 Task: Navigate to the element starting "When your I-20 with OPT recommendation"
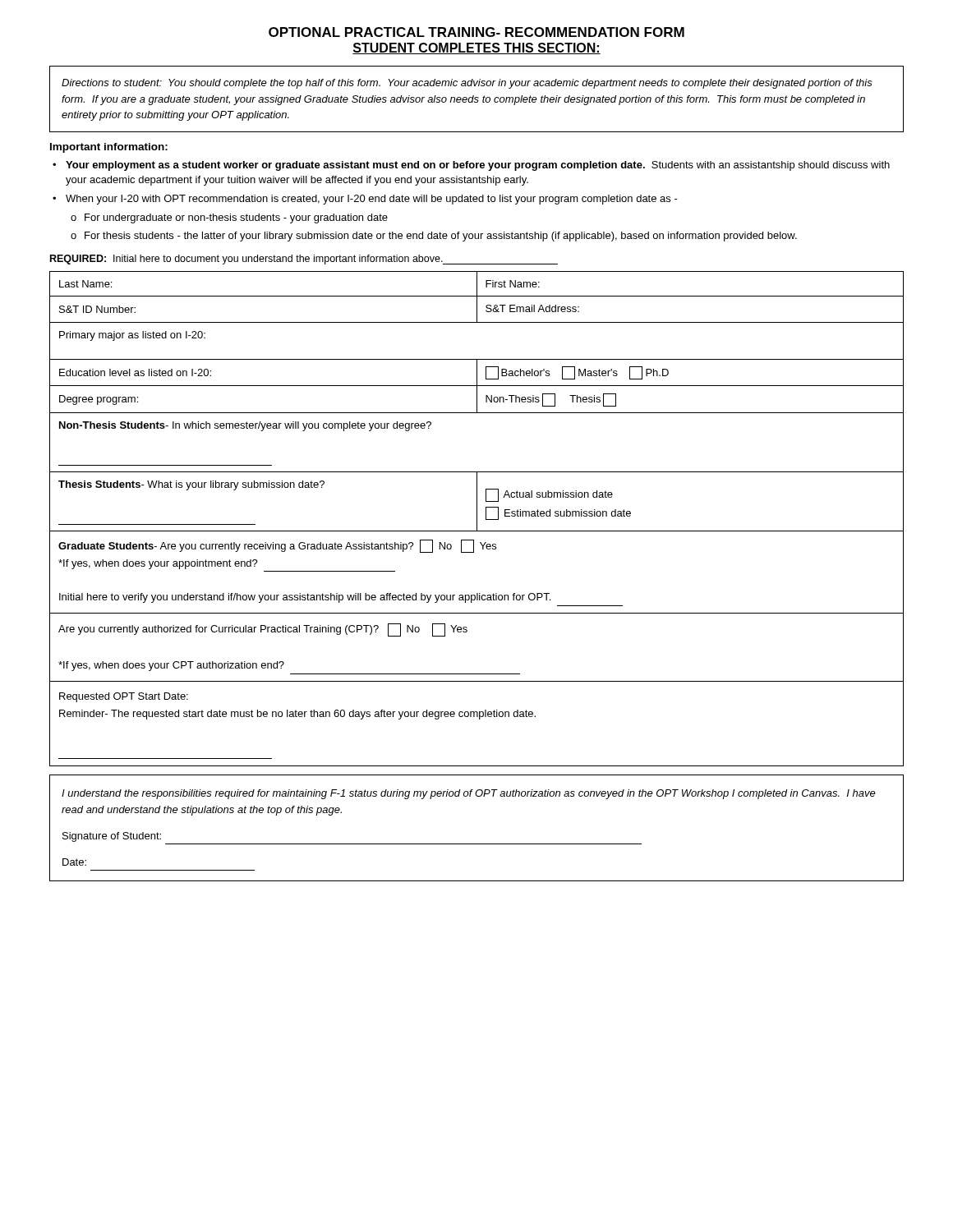click(372, 200)
